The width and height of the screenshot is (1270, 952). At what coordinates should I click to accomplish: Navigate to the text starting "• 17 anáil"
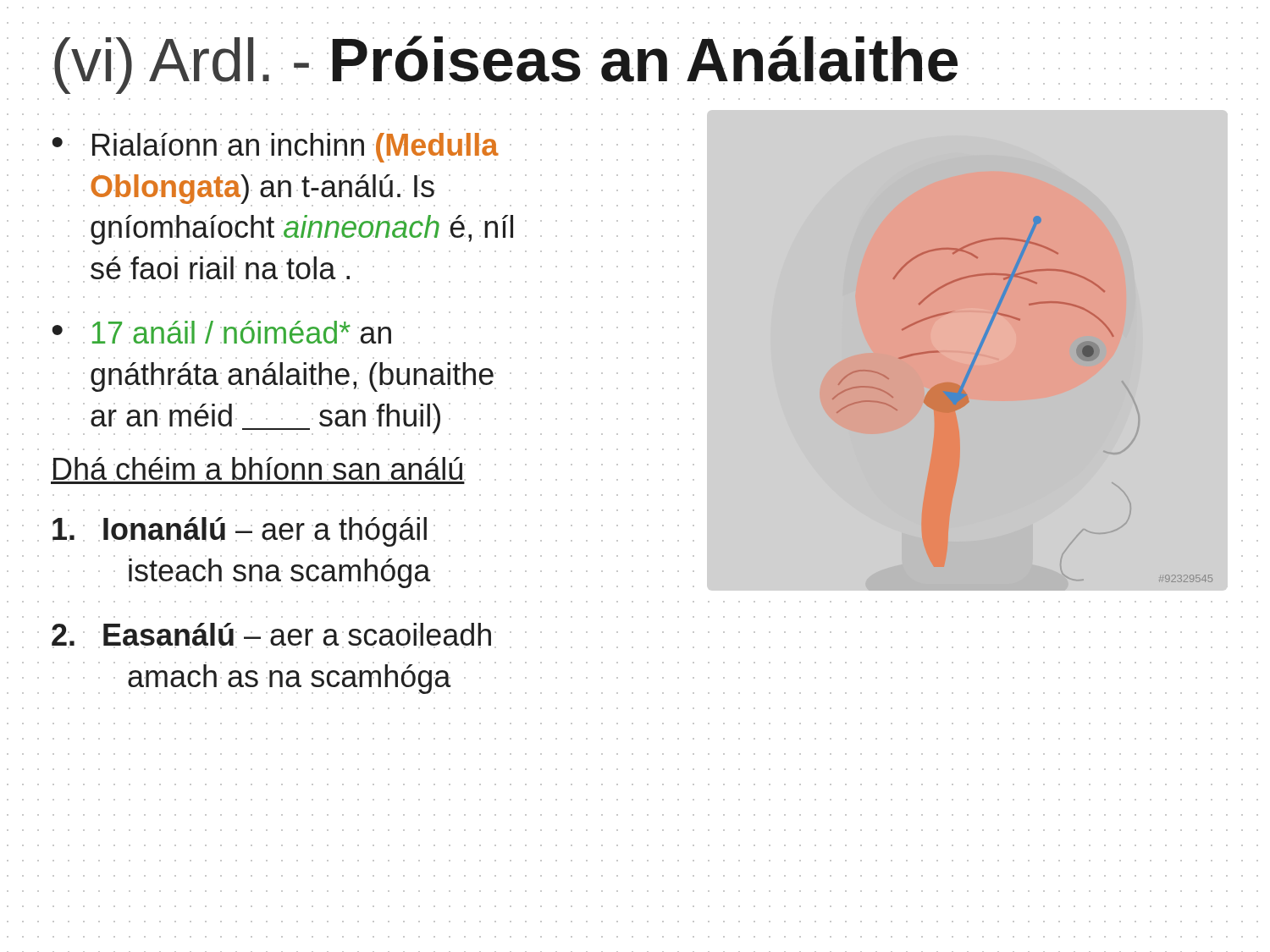point(364,375)
